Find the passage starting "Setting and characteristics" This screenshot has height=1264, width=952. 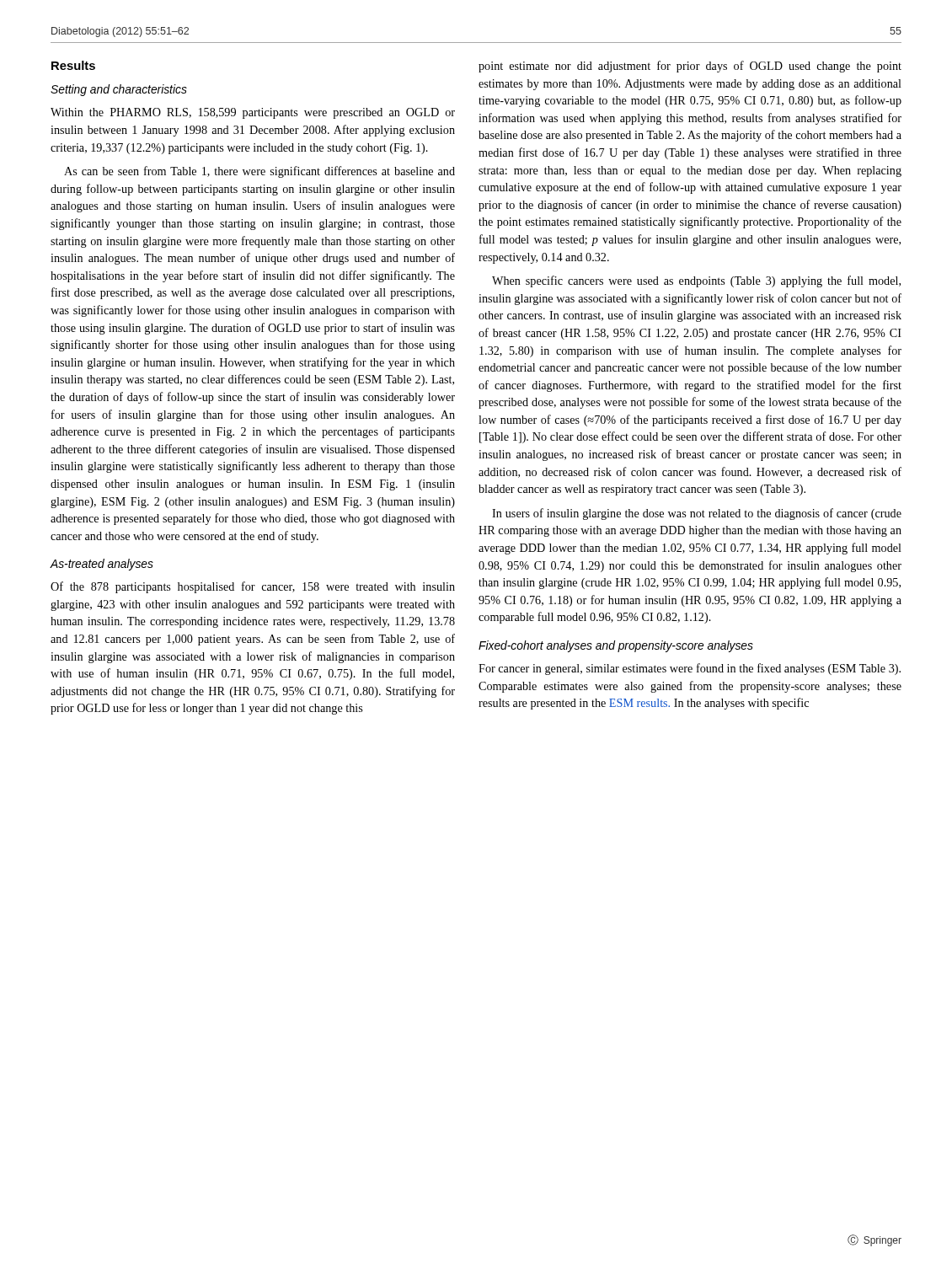(x=119, y=90)
